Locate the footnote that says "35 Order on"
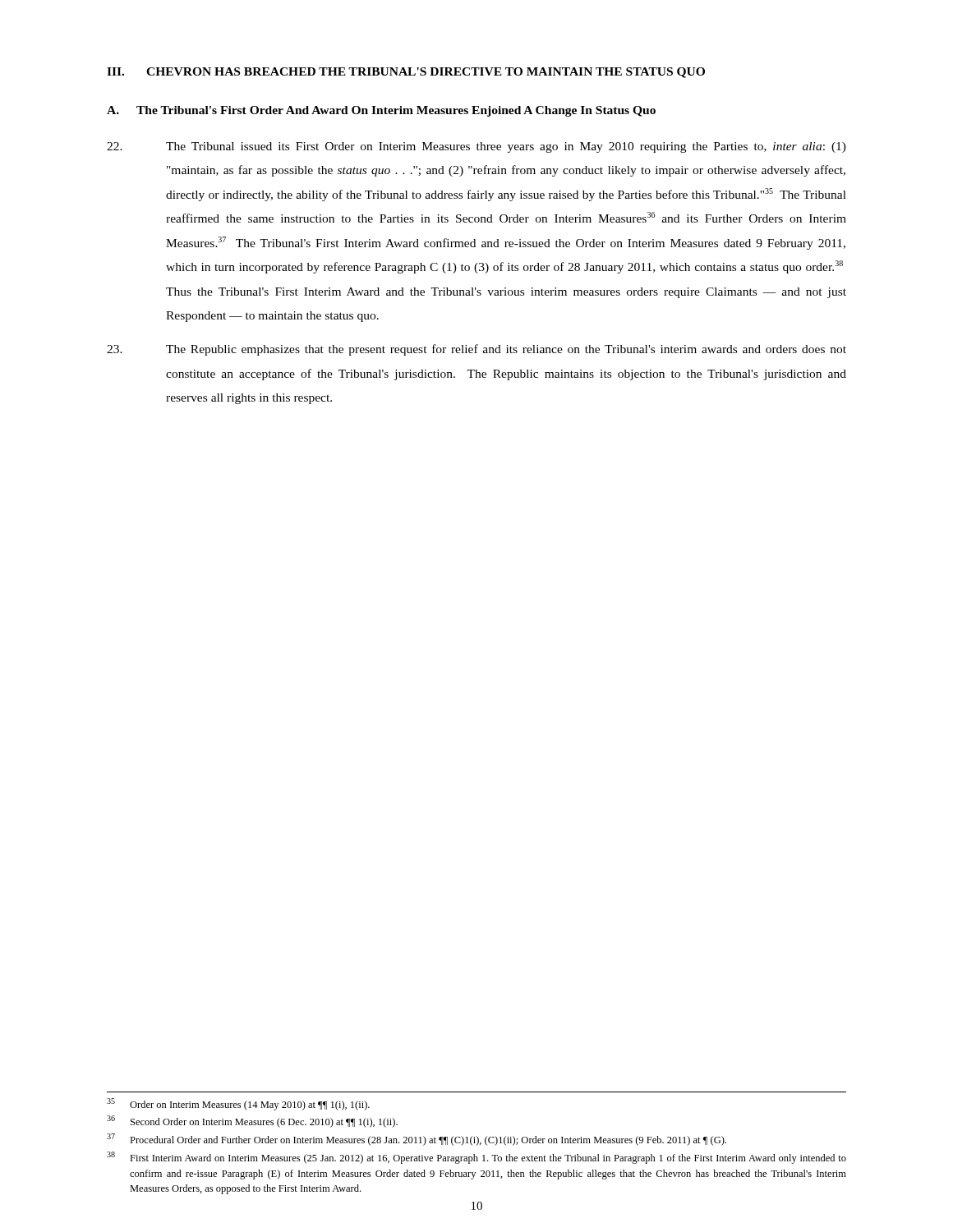 pyautogui.click(x=238, y=1104)
